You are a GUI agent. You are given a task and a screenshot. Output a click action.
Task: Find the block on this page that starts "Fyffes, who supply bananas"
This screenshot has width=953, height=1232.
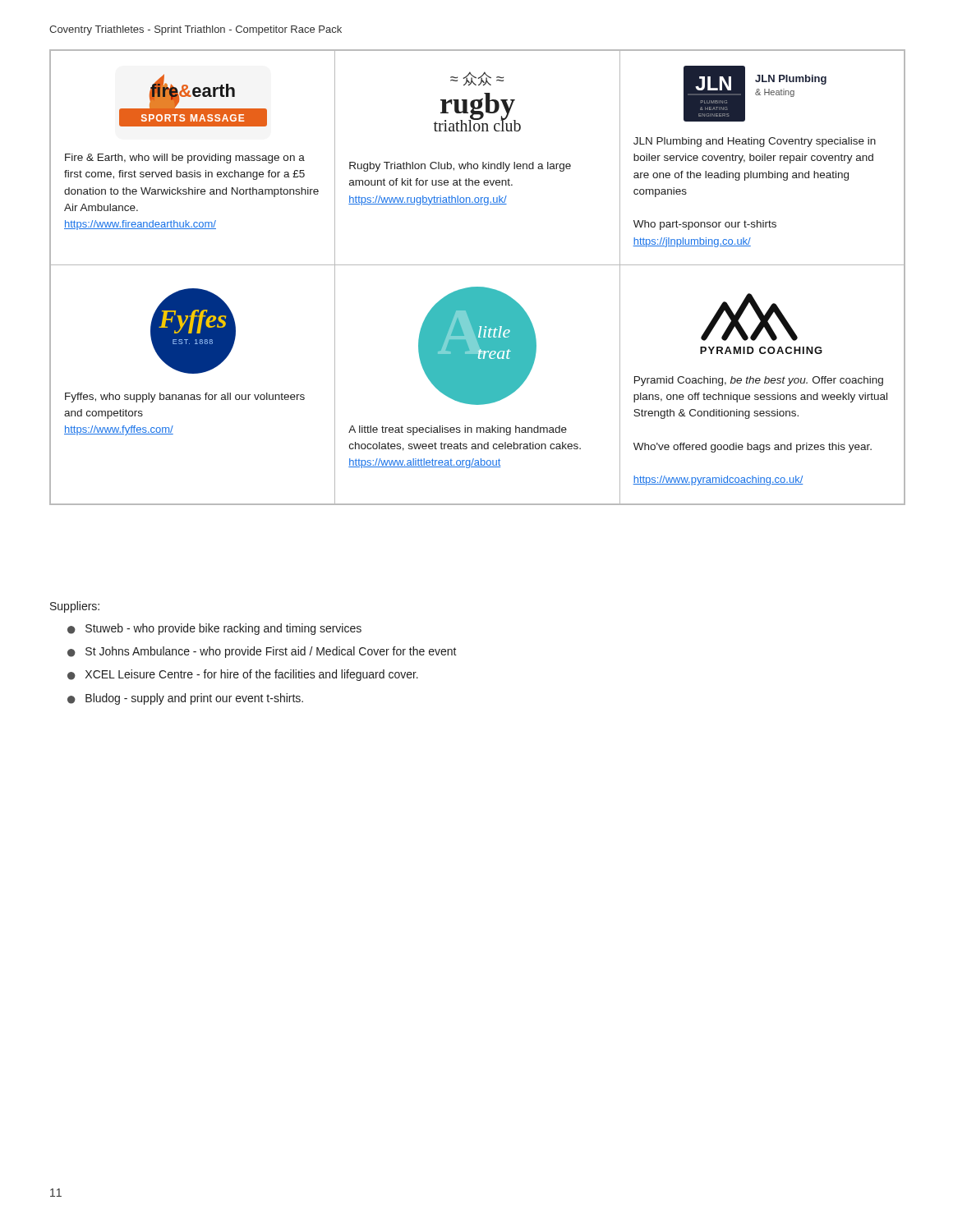185,398
